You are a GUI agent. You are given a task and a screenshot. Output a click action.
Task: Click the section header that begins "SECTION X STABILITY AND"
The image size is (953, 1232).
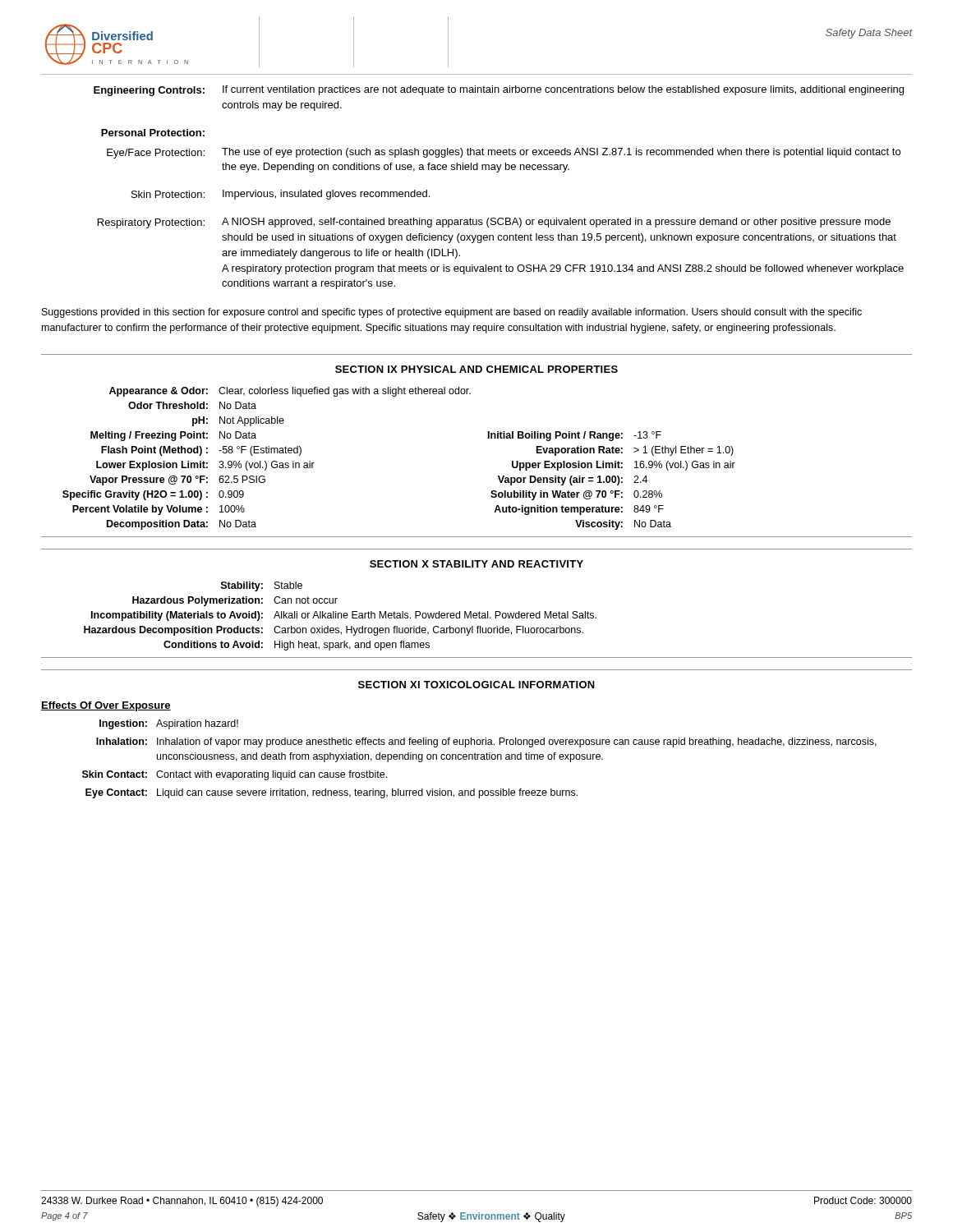click(476, 564)
